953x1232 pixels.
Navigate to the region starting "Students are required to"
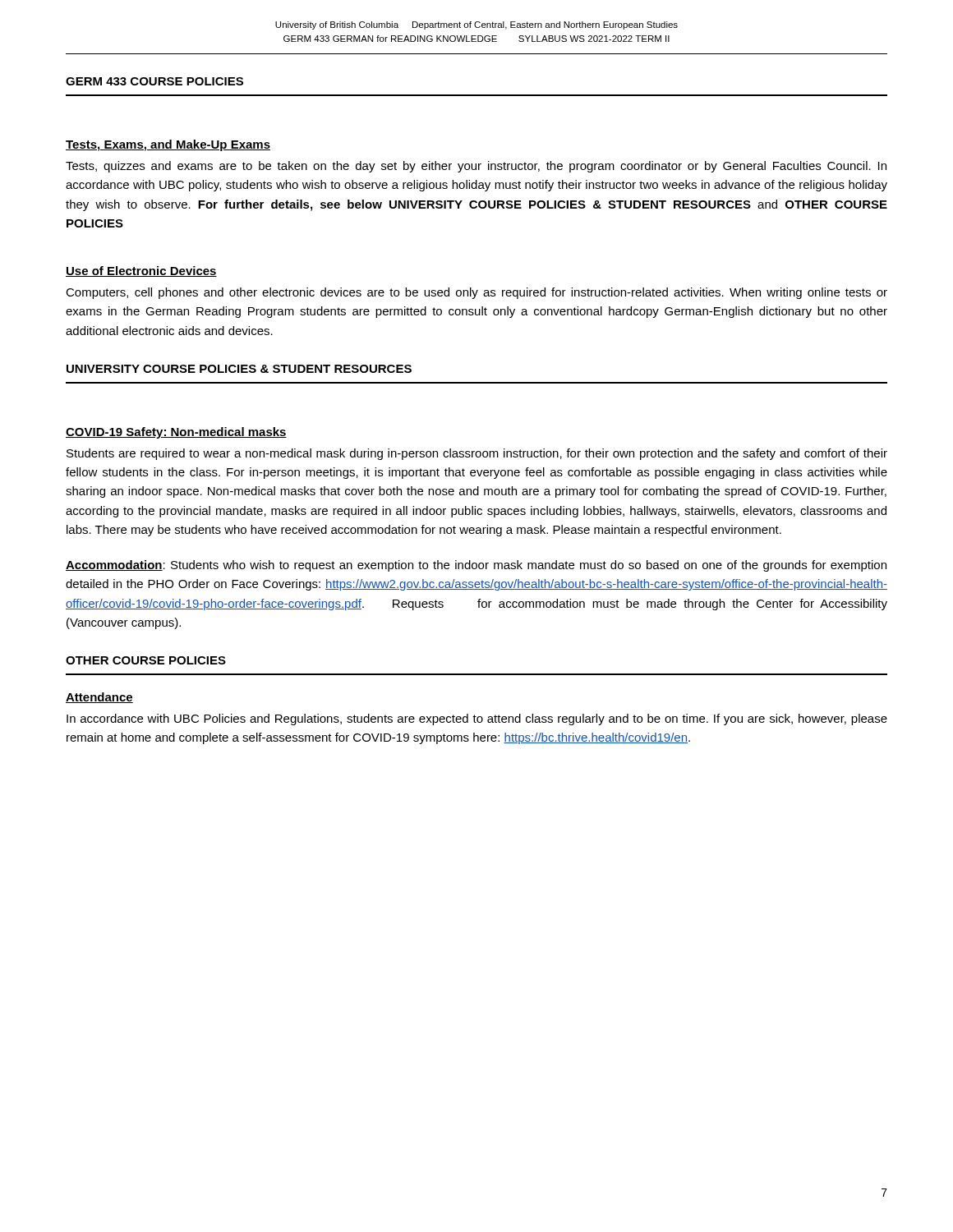(x=476, y=491)
